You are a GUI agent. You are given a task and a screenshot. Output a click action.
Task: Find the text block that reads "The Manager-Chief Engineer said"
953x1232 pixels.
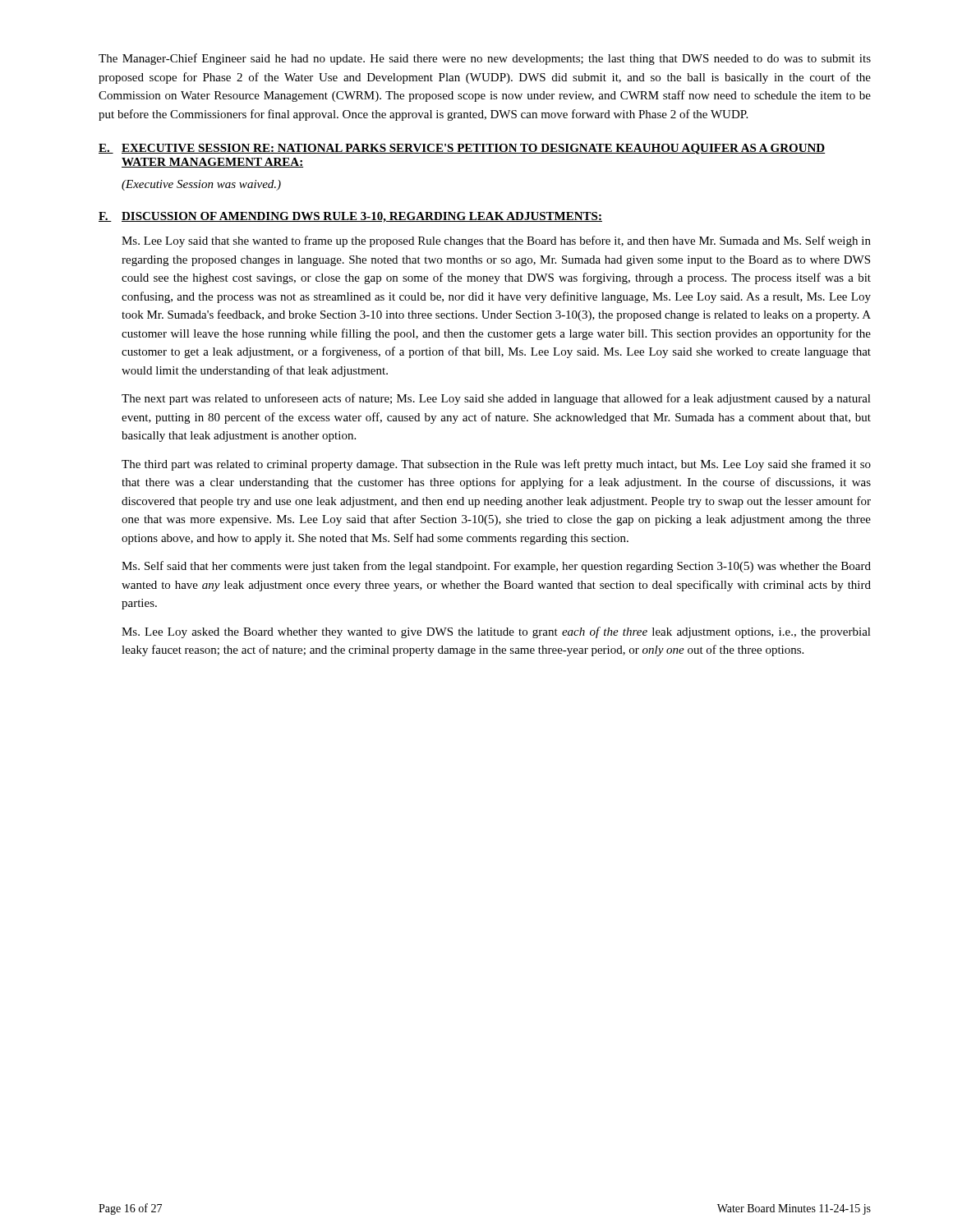(x=485, y=86)
